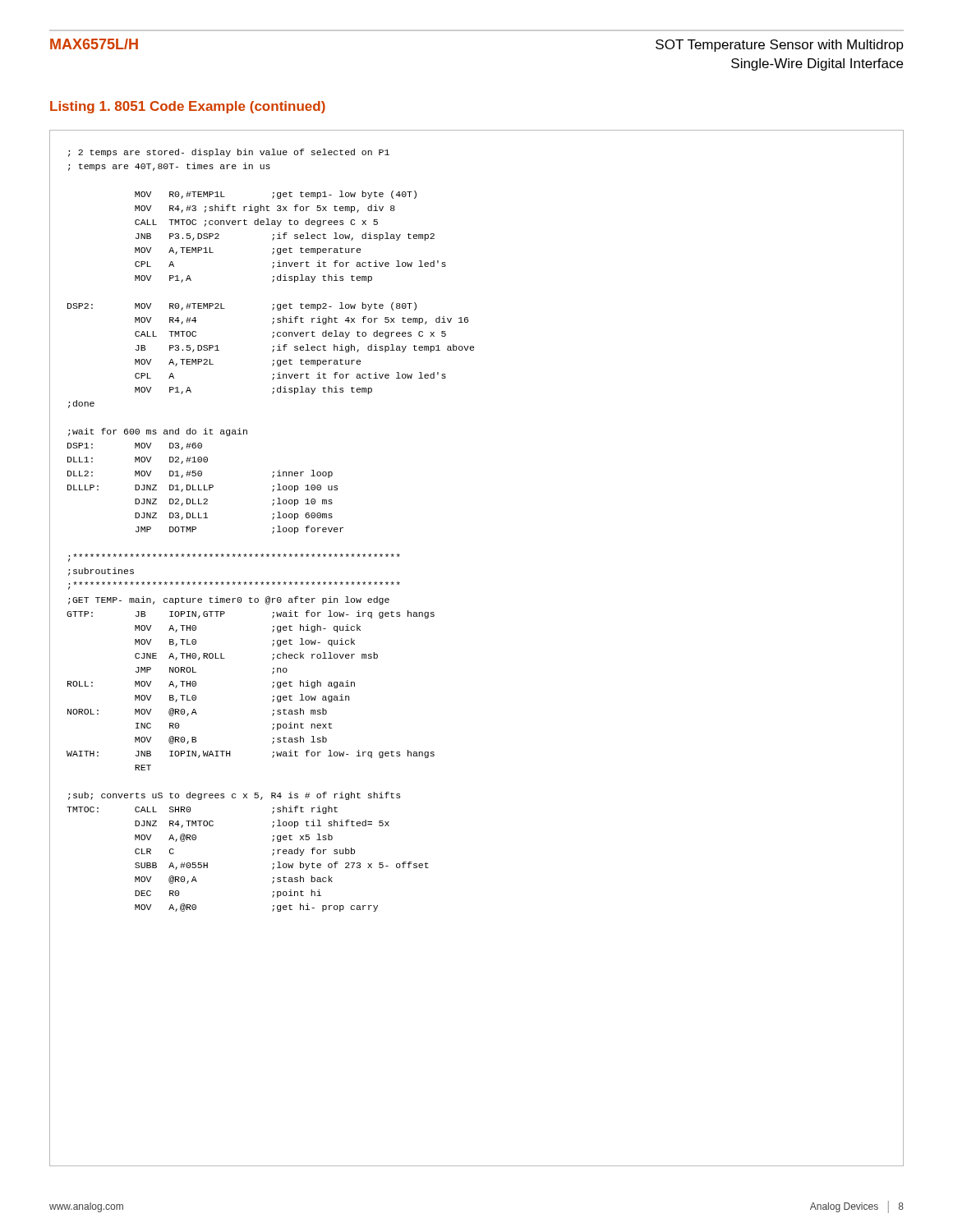Select a screenshot
Viewport: 953px width, 1232px height.
point(476,648)
